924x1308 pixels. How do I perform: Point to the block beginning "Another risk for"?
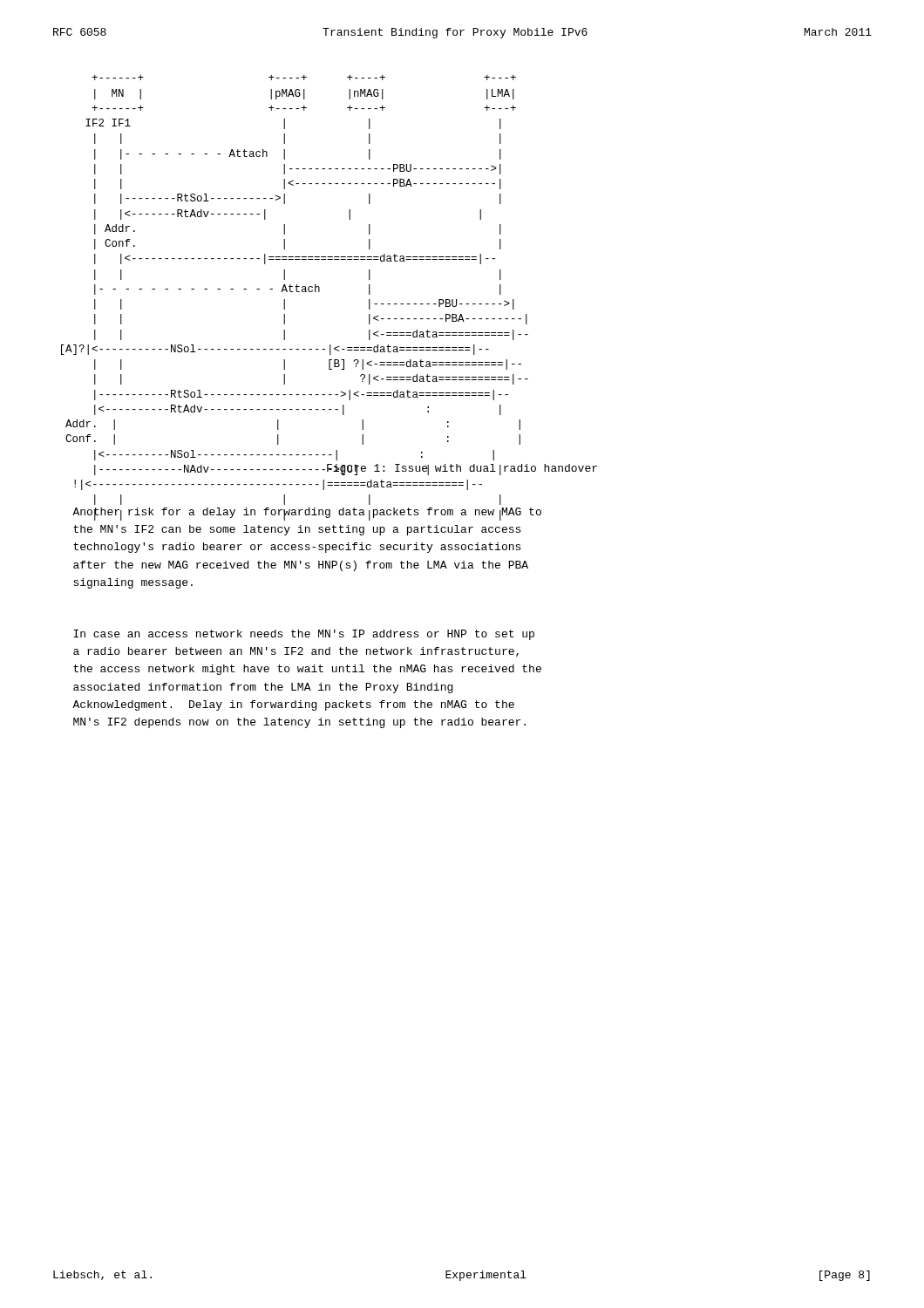point(297,548)
